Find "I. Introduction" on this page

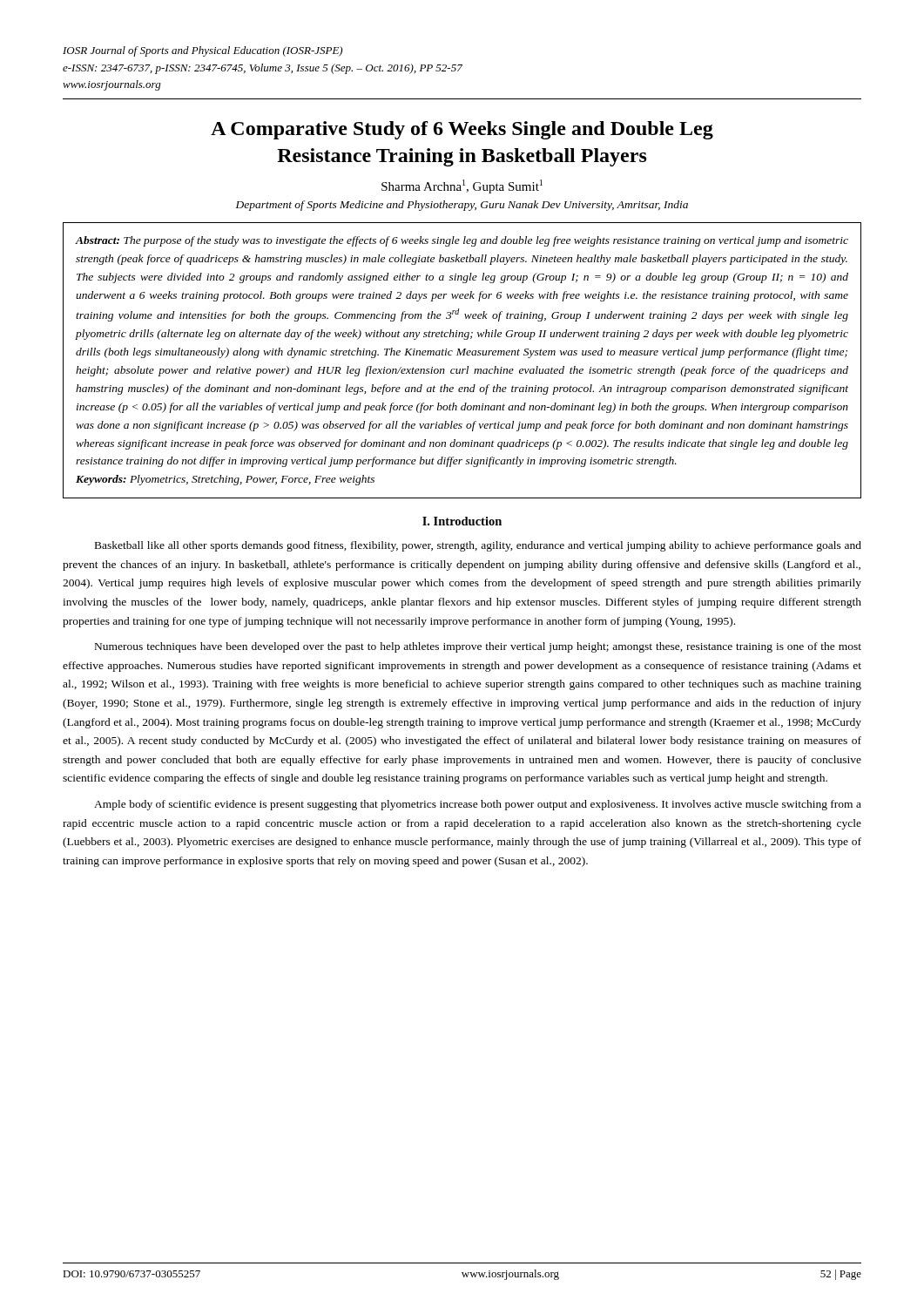462,521
